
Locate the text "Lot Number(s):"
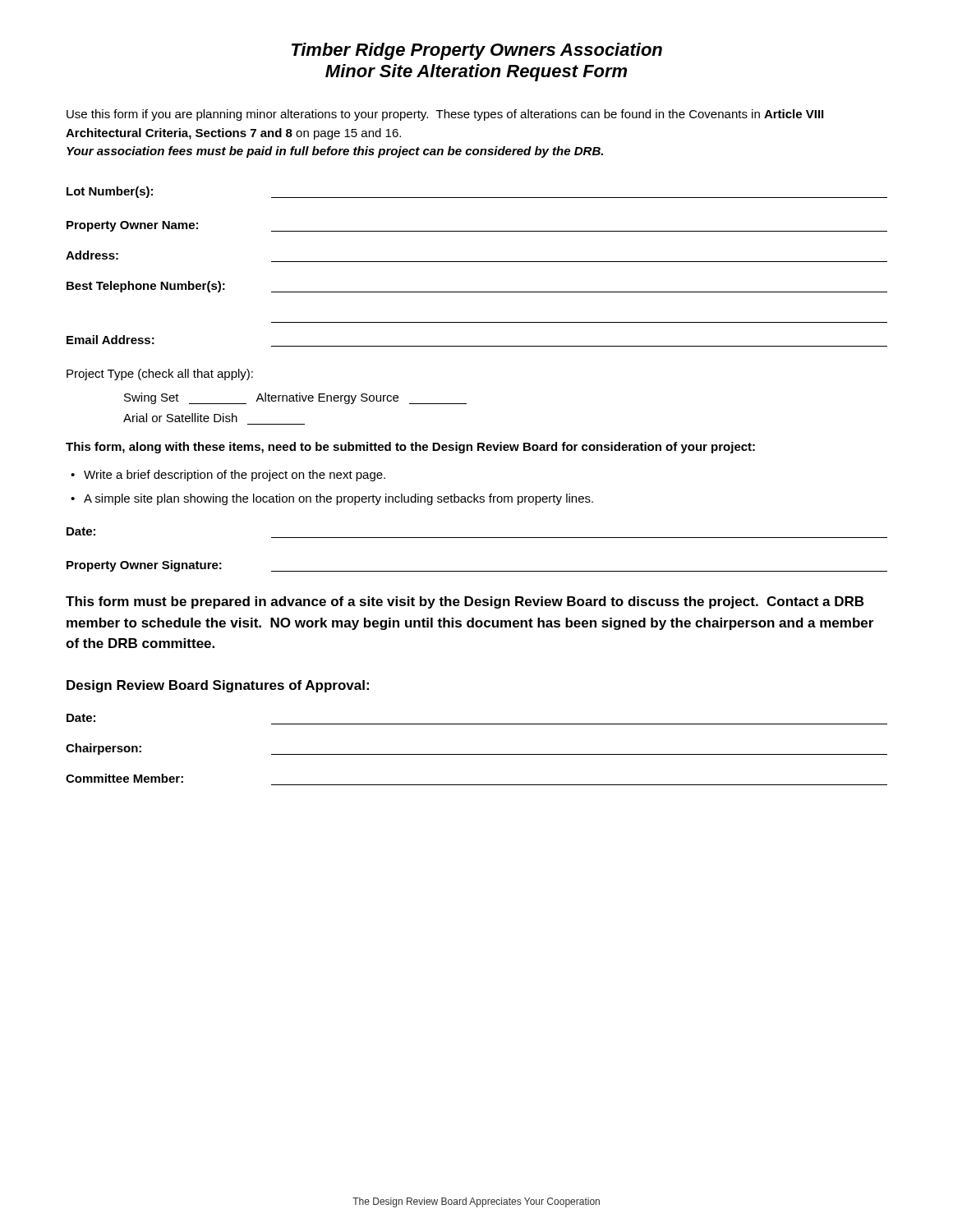(x=476, y=189)
